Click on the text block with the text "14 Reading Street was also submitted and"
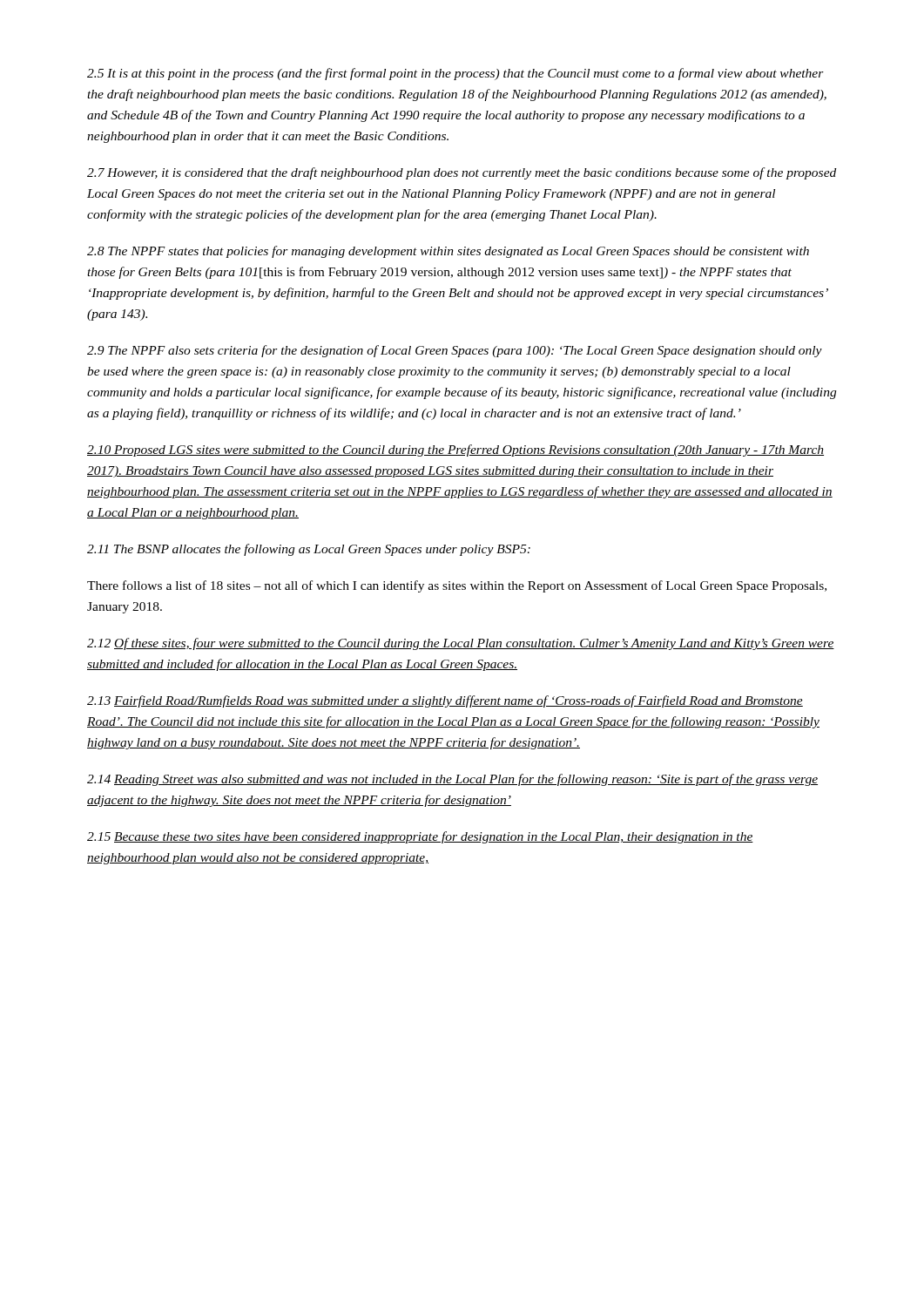Viewport: 924px width, 1307px height. coord(452,789)
